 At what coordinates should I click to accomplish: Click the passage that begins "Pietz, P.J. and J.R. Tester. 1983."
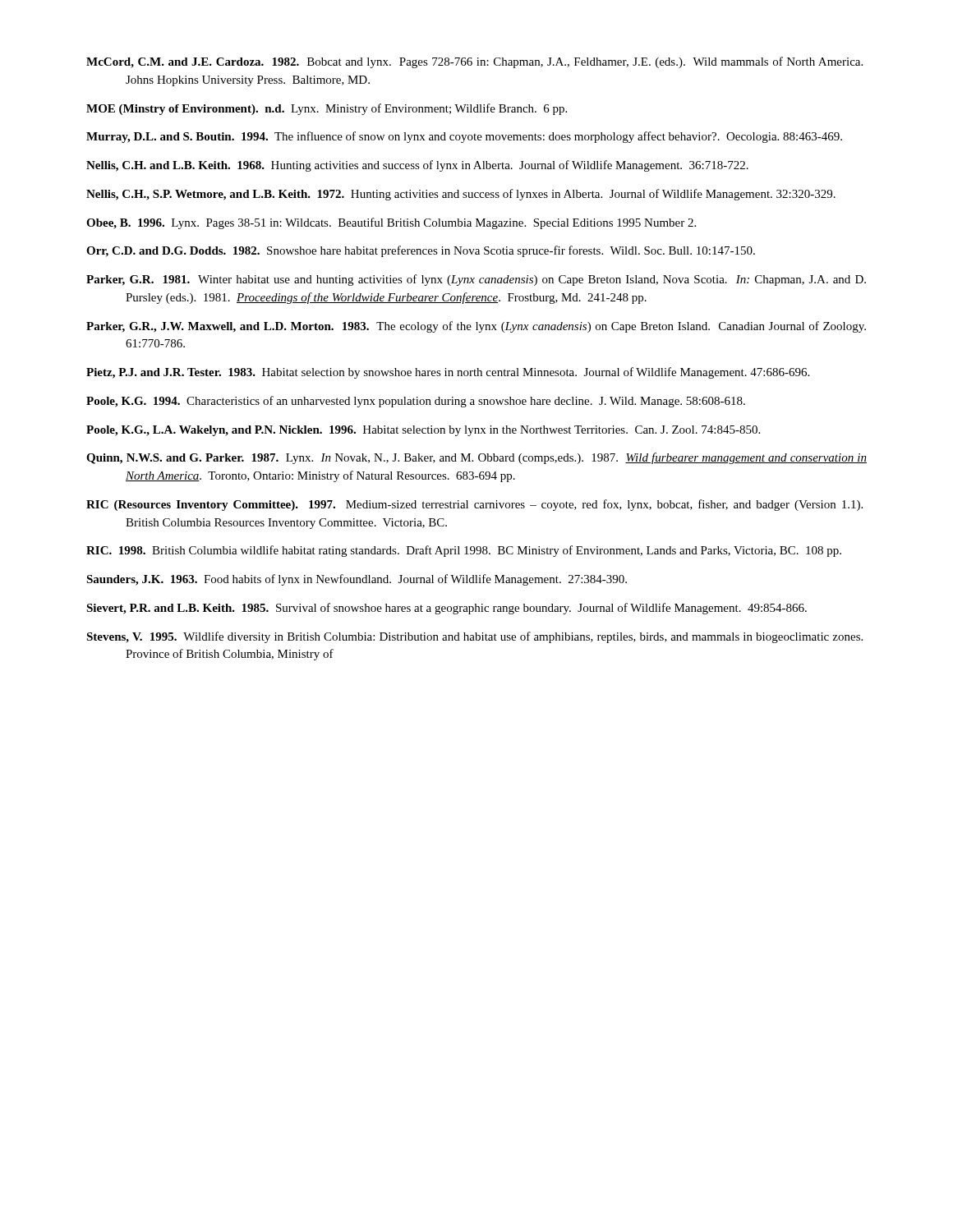[x=448, y=372]
